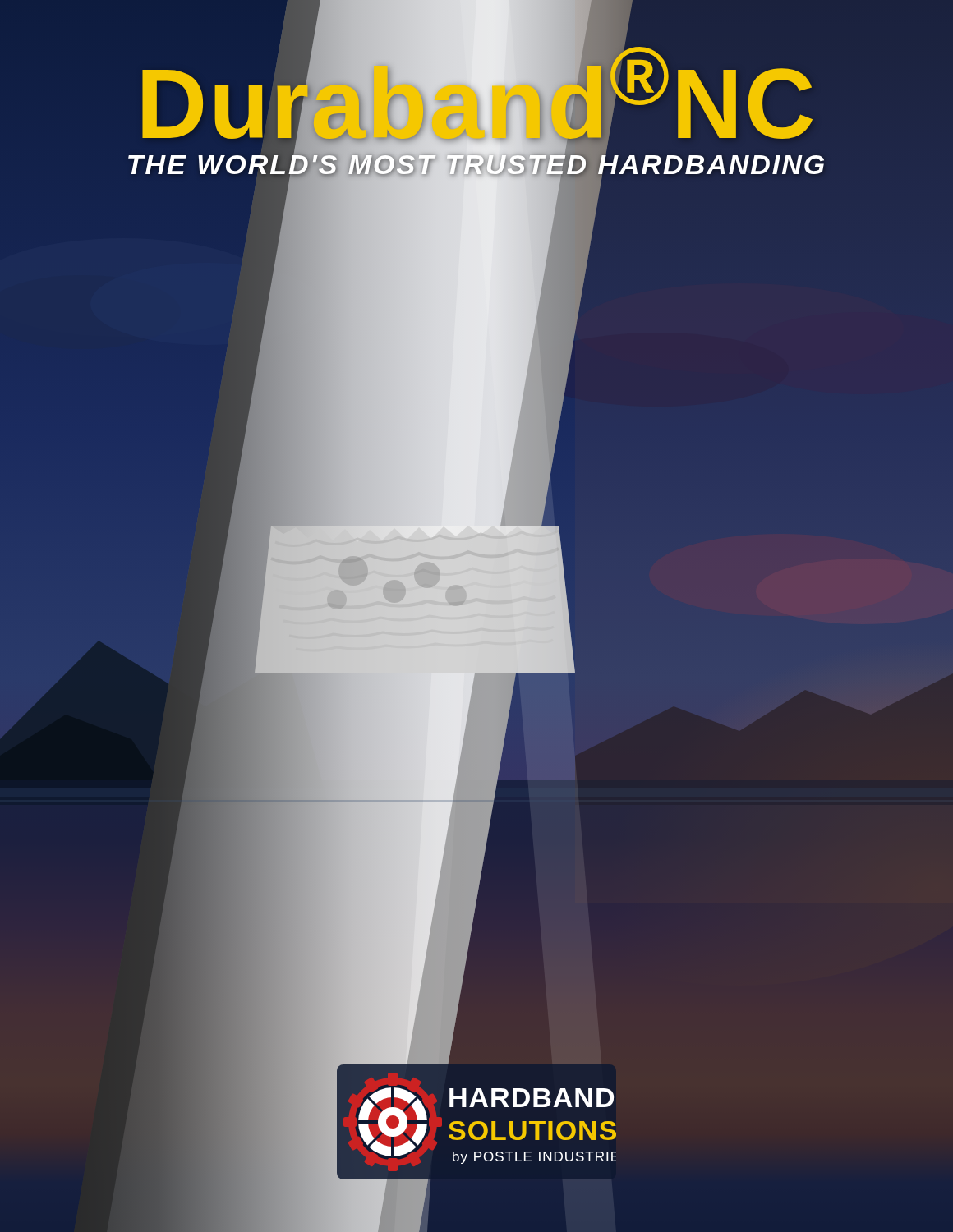Locate the logo
Image resolution: width=953 pixels, height=1232 pixels.
pyautogui.click(x=476, y=1124)
